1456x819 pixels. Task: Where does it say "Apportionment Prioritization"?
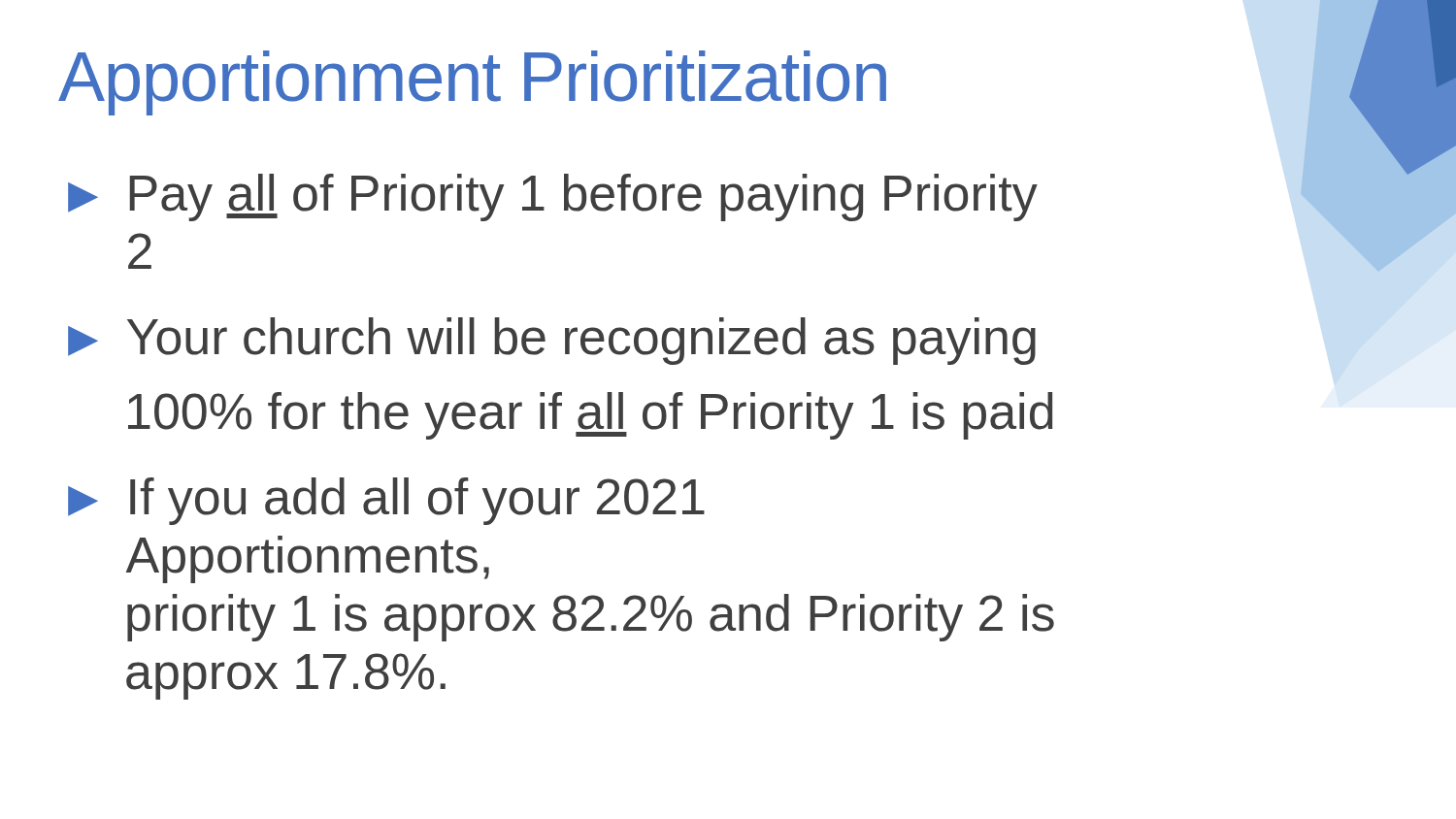pyautogui.click(x=474, y=77)
